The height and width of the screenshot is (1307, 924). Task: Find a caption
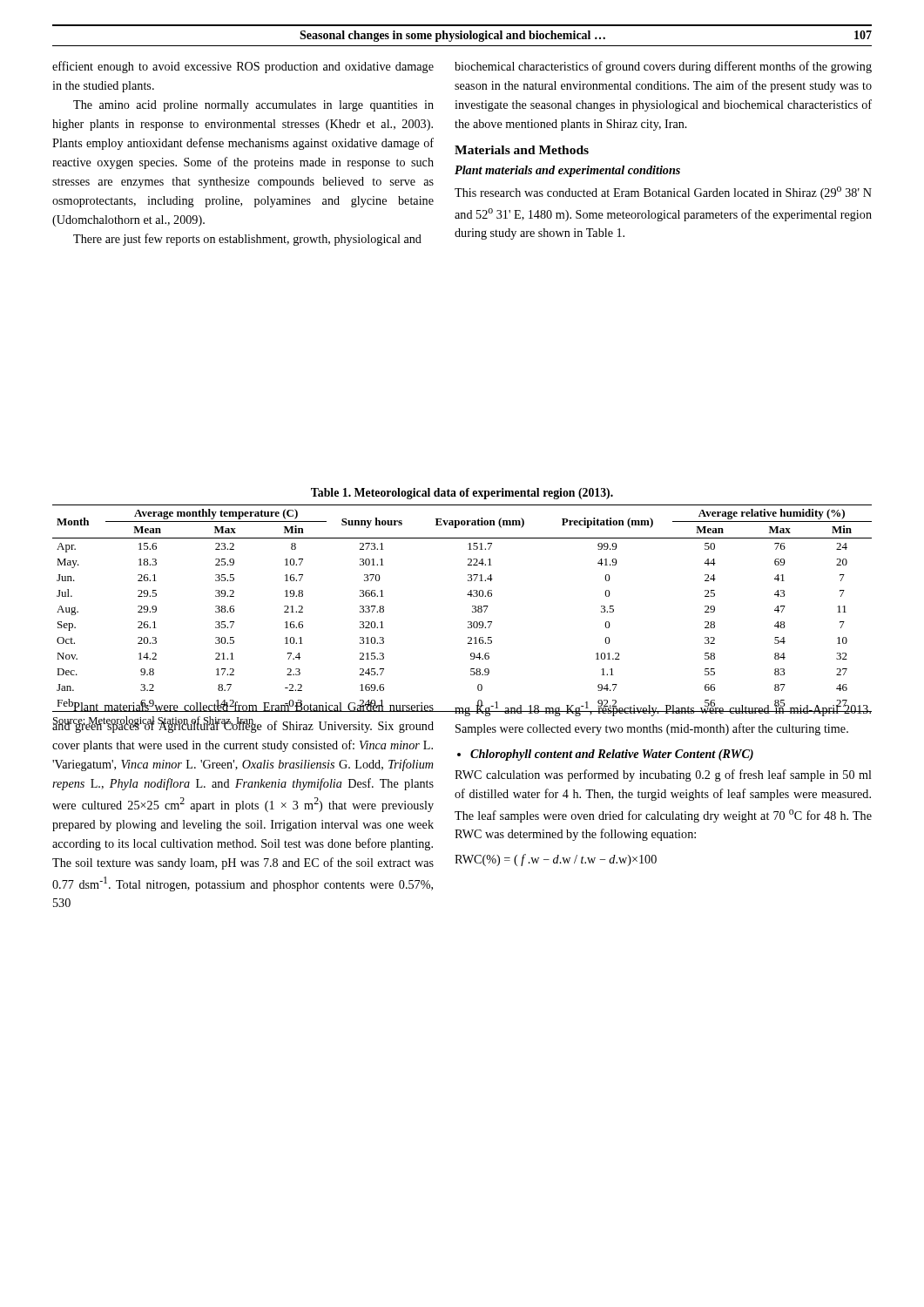click(x=462, y=493)
